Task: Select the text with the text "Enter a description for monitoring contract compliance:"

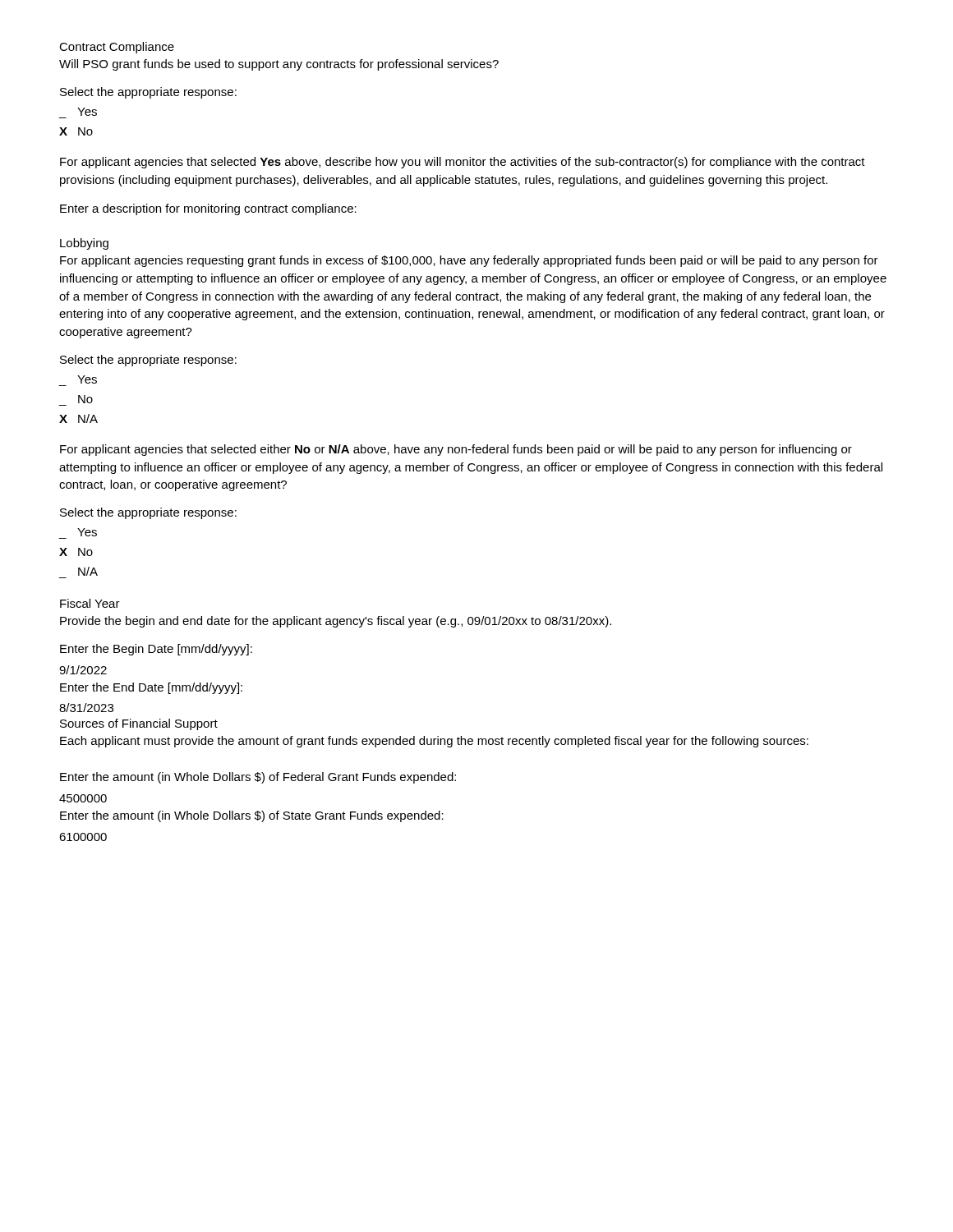Action: 208,208
